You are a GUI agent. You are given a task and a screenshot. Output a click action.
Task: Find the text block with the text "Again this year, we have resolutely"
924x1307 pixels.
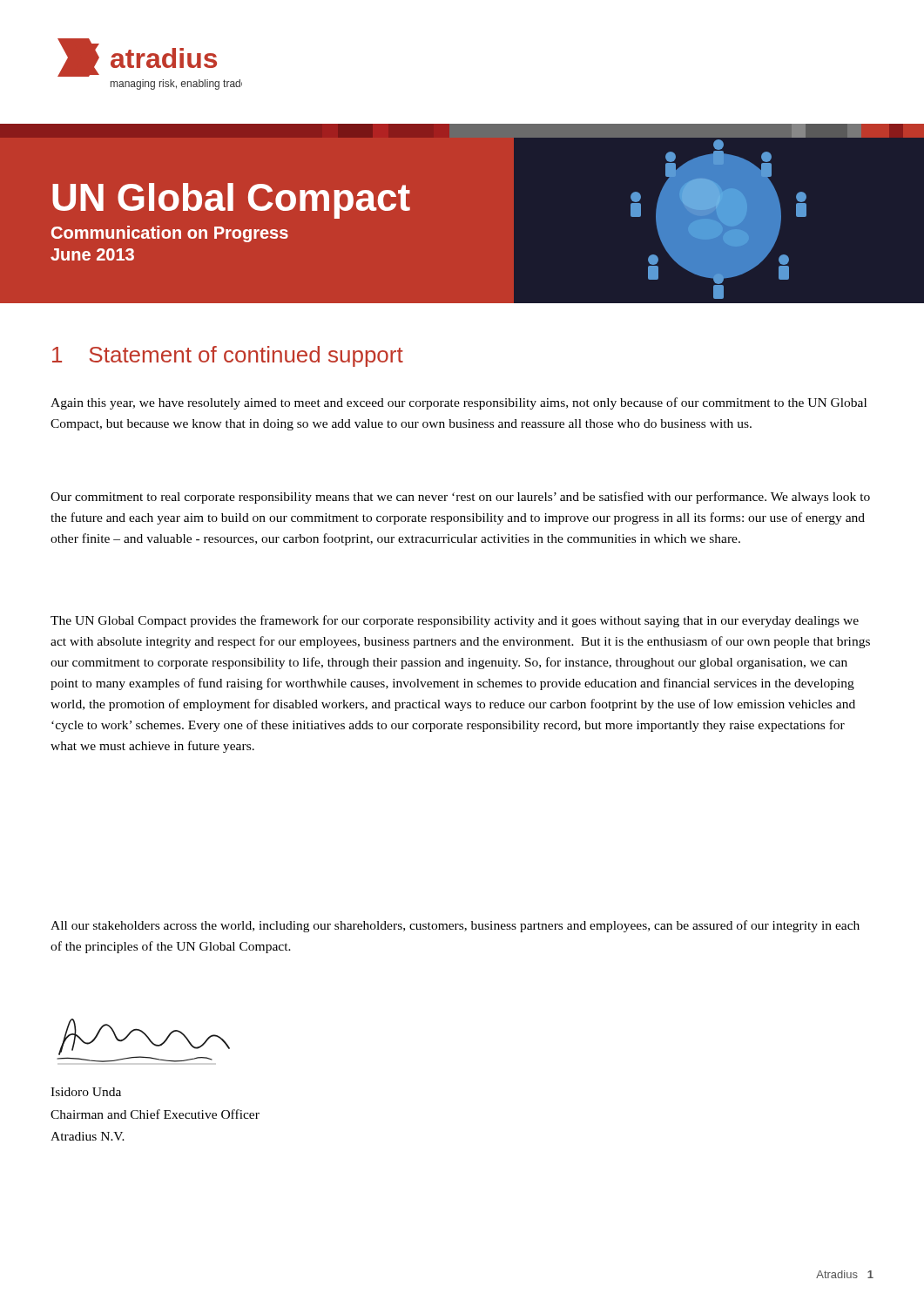[x=459, y=413]
